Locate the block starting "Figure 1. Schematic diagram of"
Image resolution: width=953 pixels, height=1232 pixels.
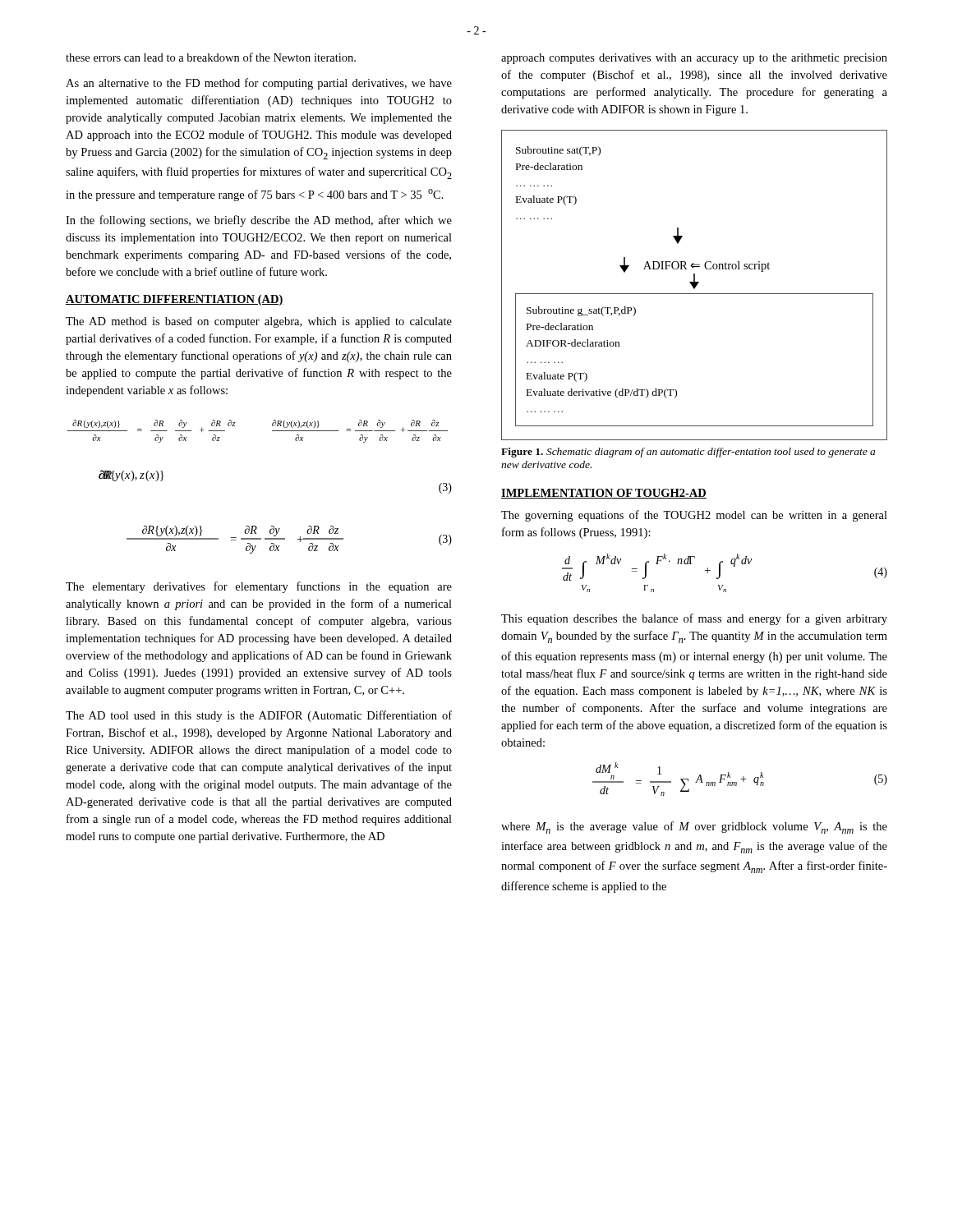pyautogui.click(x=688, y=458)
